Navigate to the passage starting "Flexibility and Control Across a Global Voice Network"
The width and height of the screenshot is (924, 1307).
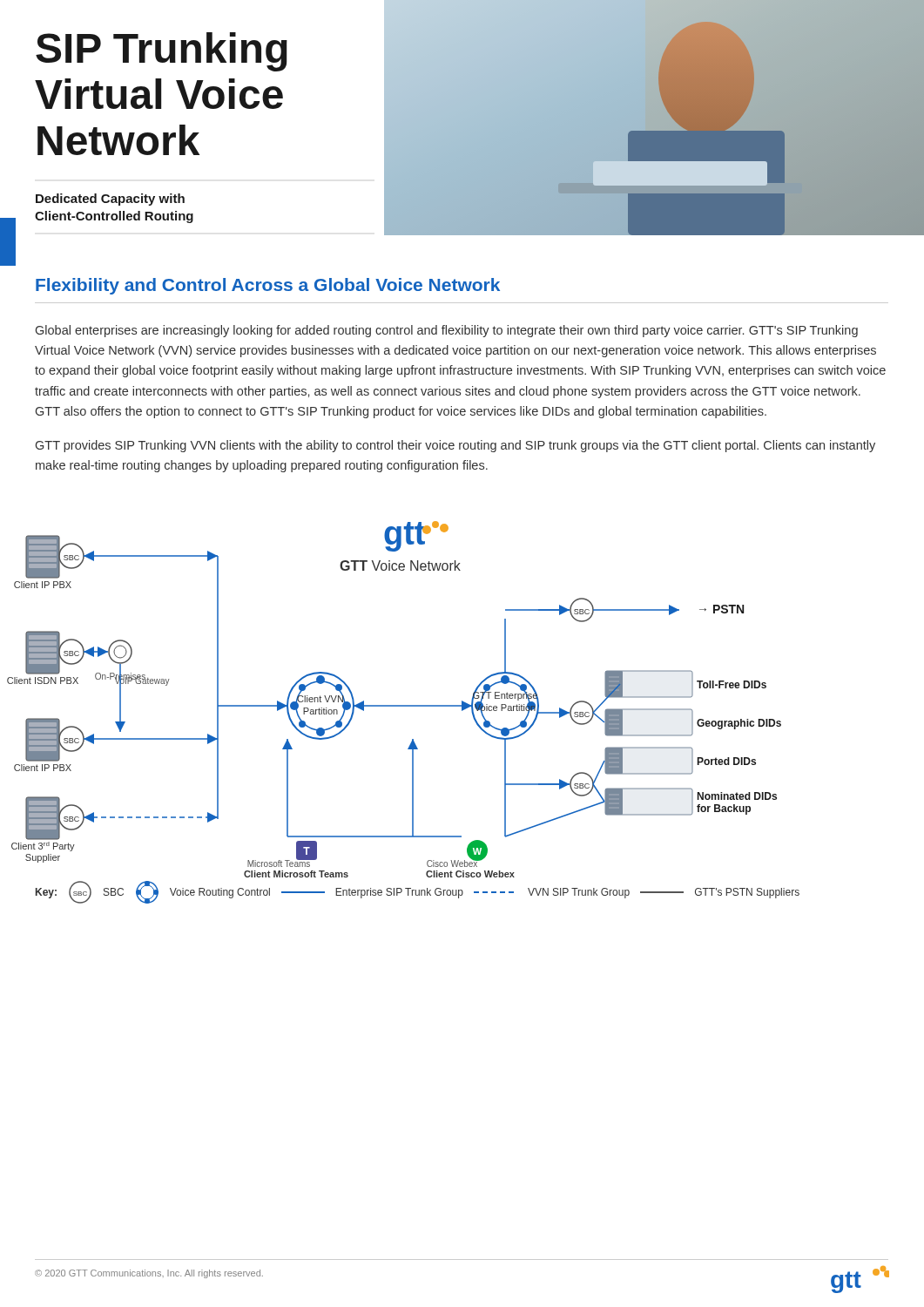click(x=462, y=289)
